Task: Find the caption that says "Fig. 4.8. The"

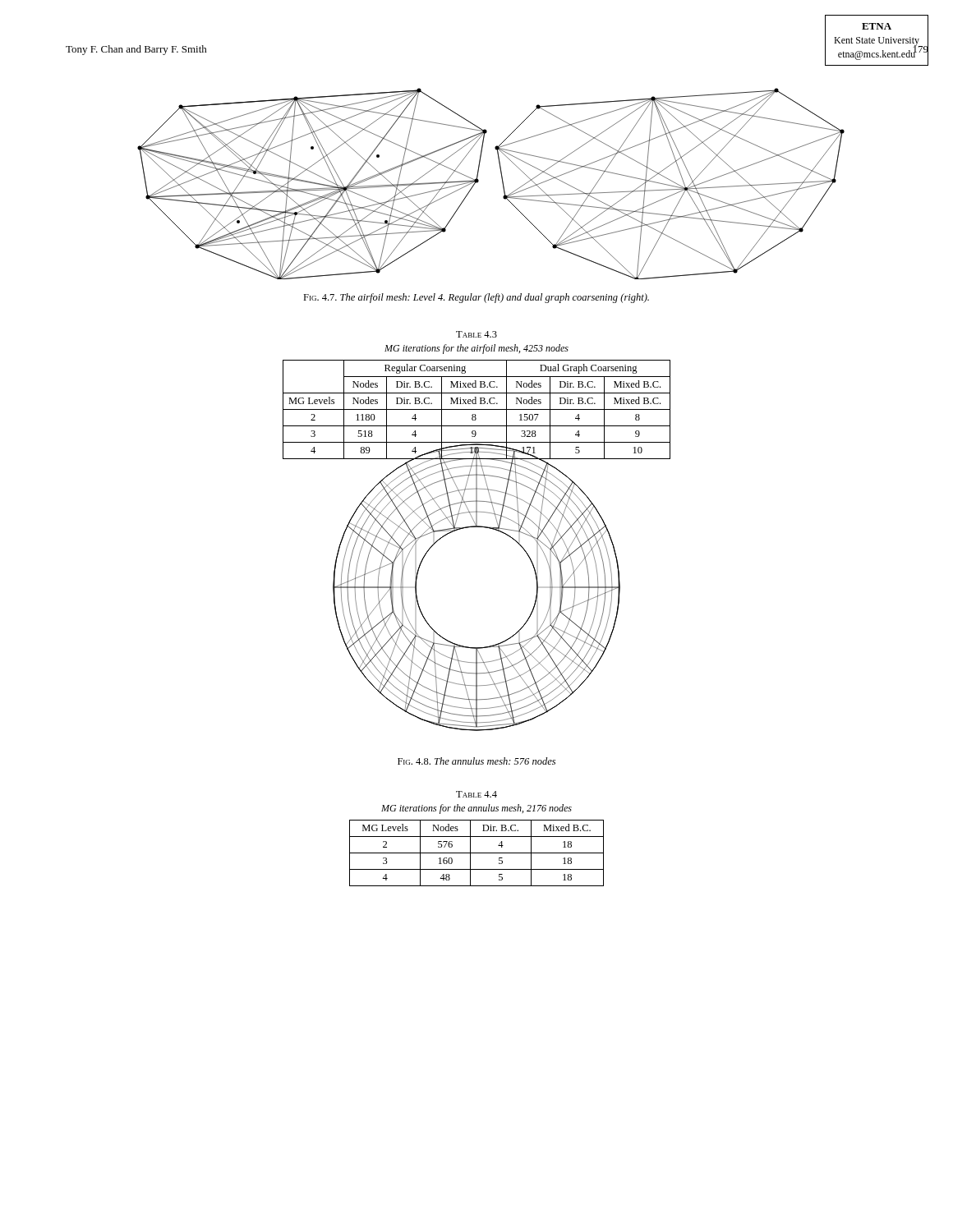Action: (476, 761)
